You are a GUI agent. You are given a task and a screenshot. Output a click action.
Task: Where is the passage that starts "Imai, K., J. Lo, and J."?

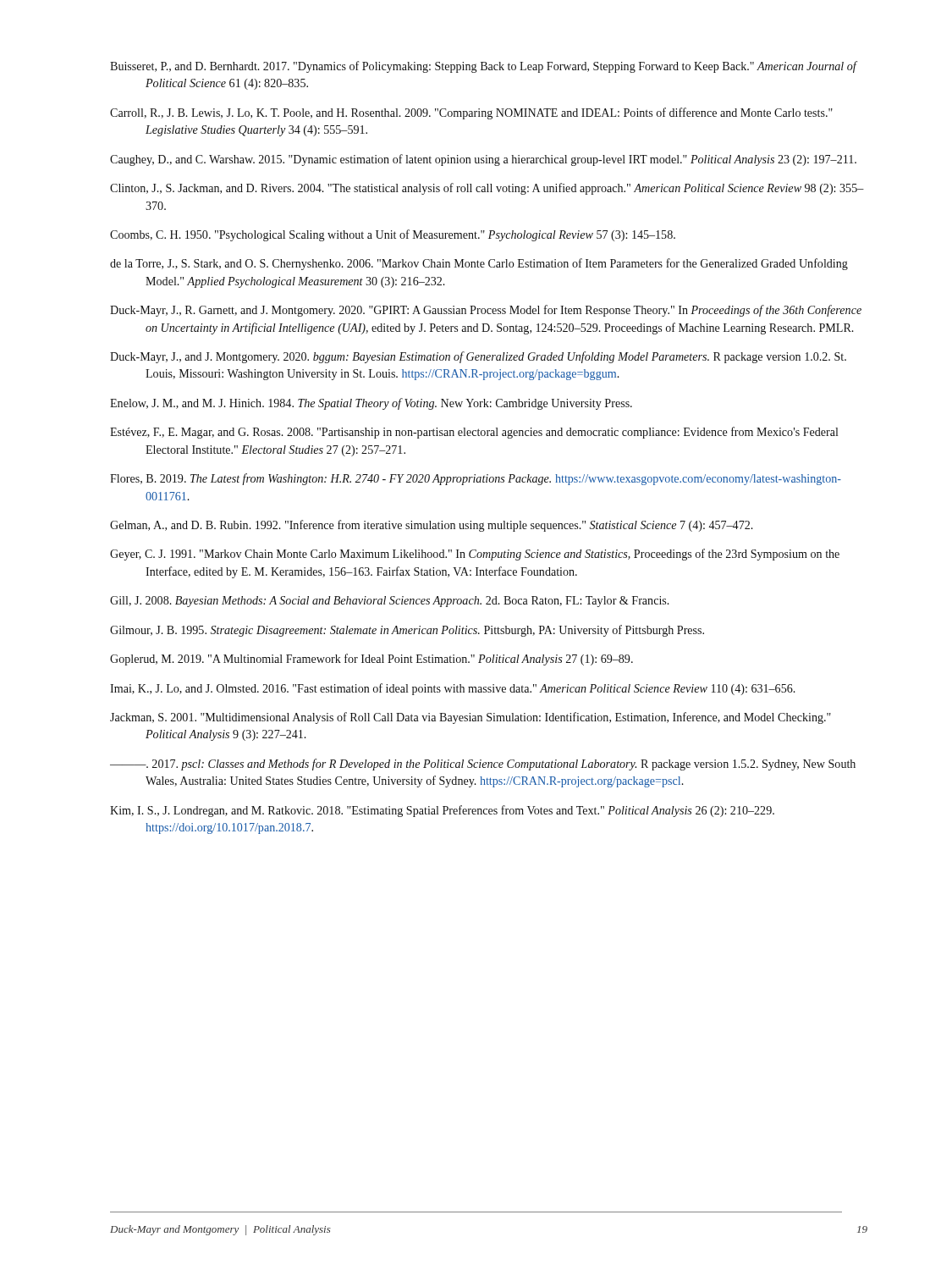pyautogui.click(x=453, y=688)
